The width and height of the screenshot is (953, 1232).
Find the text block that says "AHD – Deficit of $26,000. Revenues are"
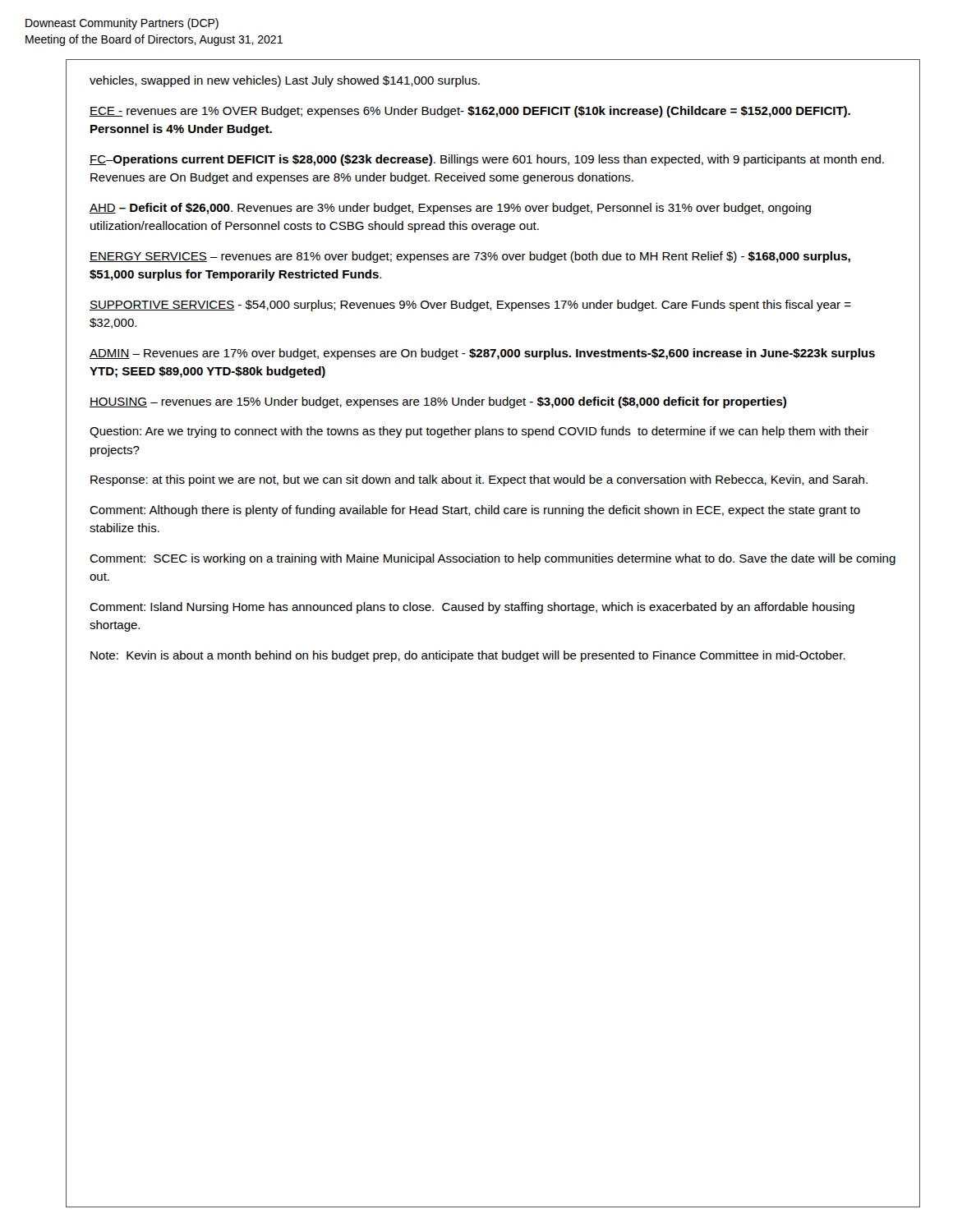point(451,216)
